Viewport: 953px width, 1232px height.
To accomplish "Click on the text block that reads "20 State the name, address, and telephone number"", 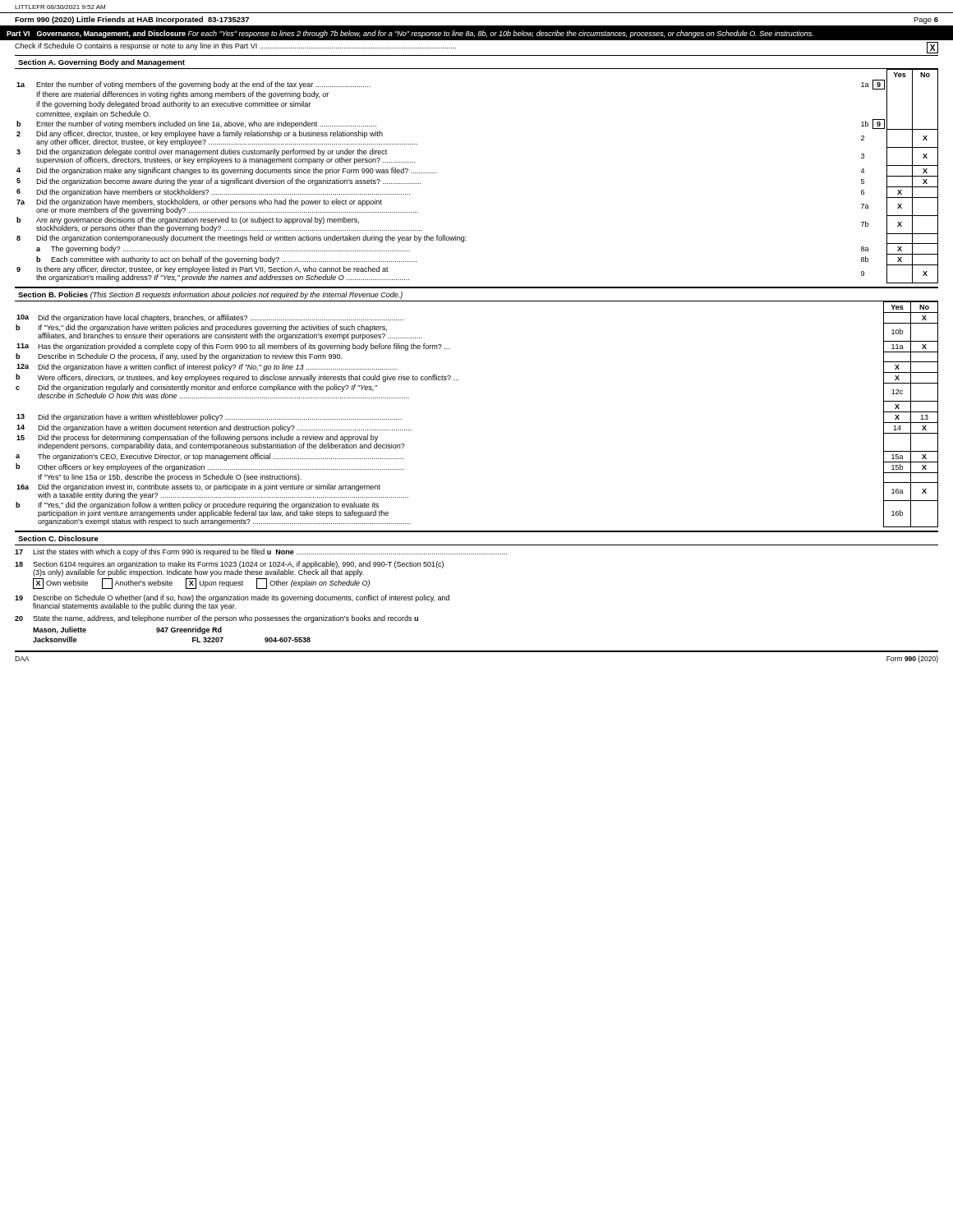I will tap(217, 618).
